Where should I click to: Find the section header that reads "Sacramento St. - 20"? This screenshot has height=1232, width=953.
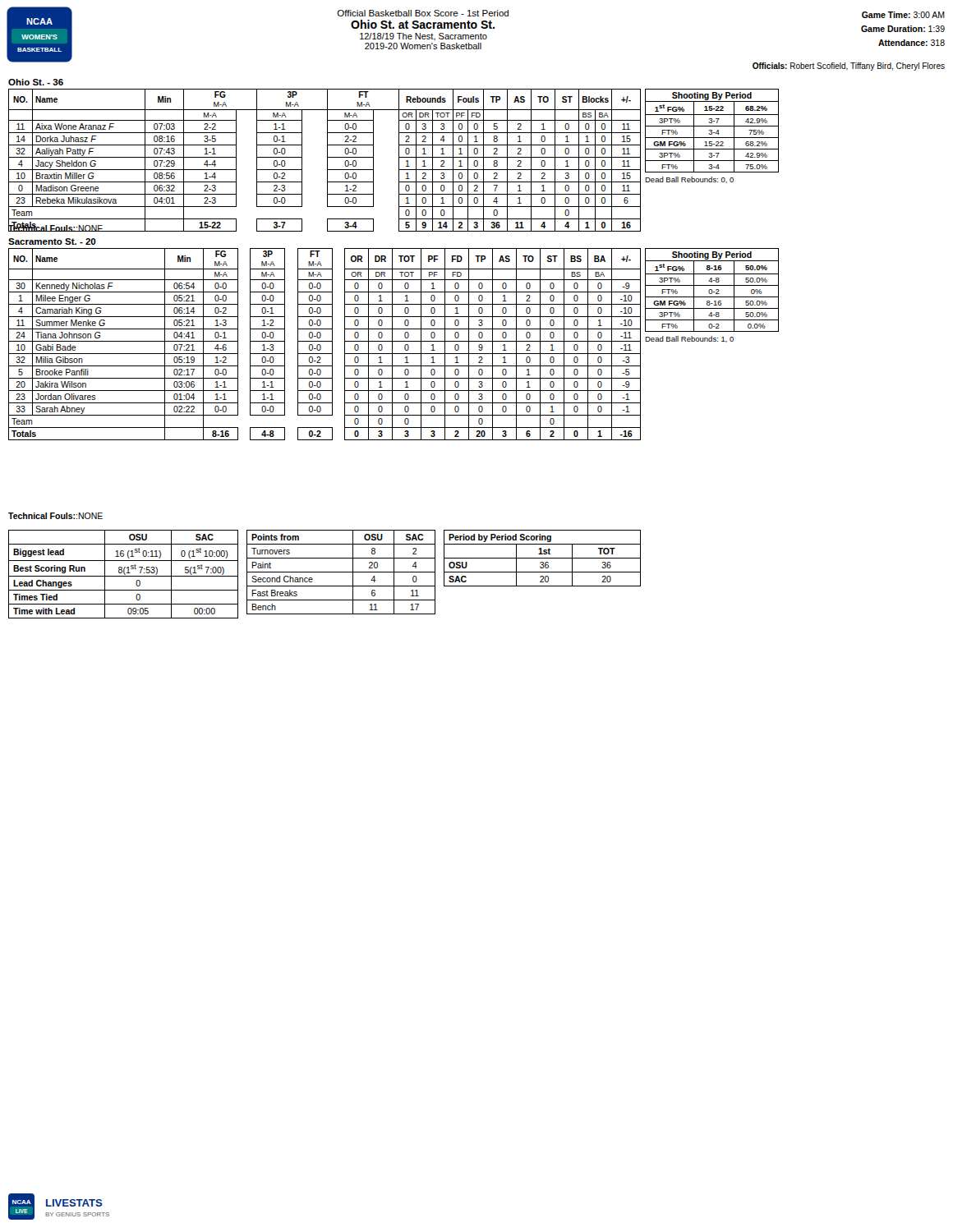[52, 241]
